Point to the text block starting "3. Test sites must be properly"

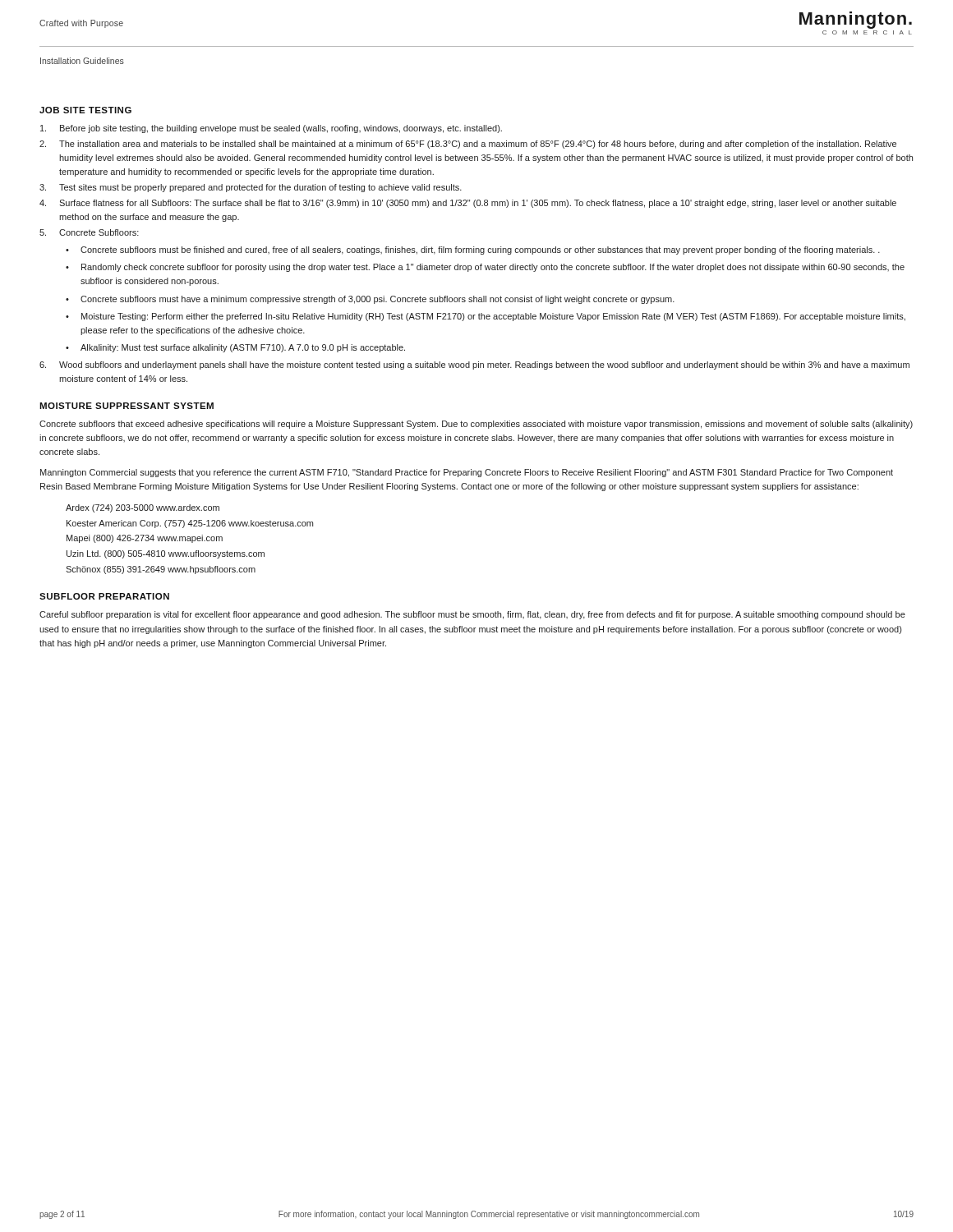476,188
